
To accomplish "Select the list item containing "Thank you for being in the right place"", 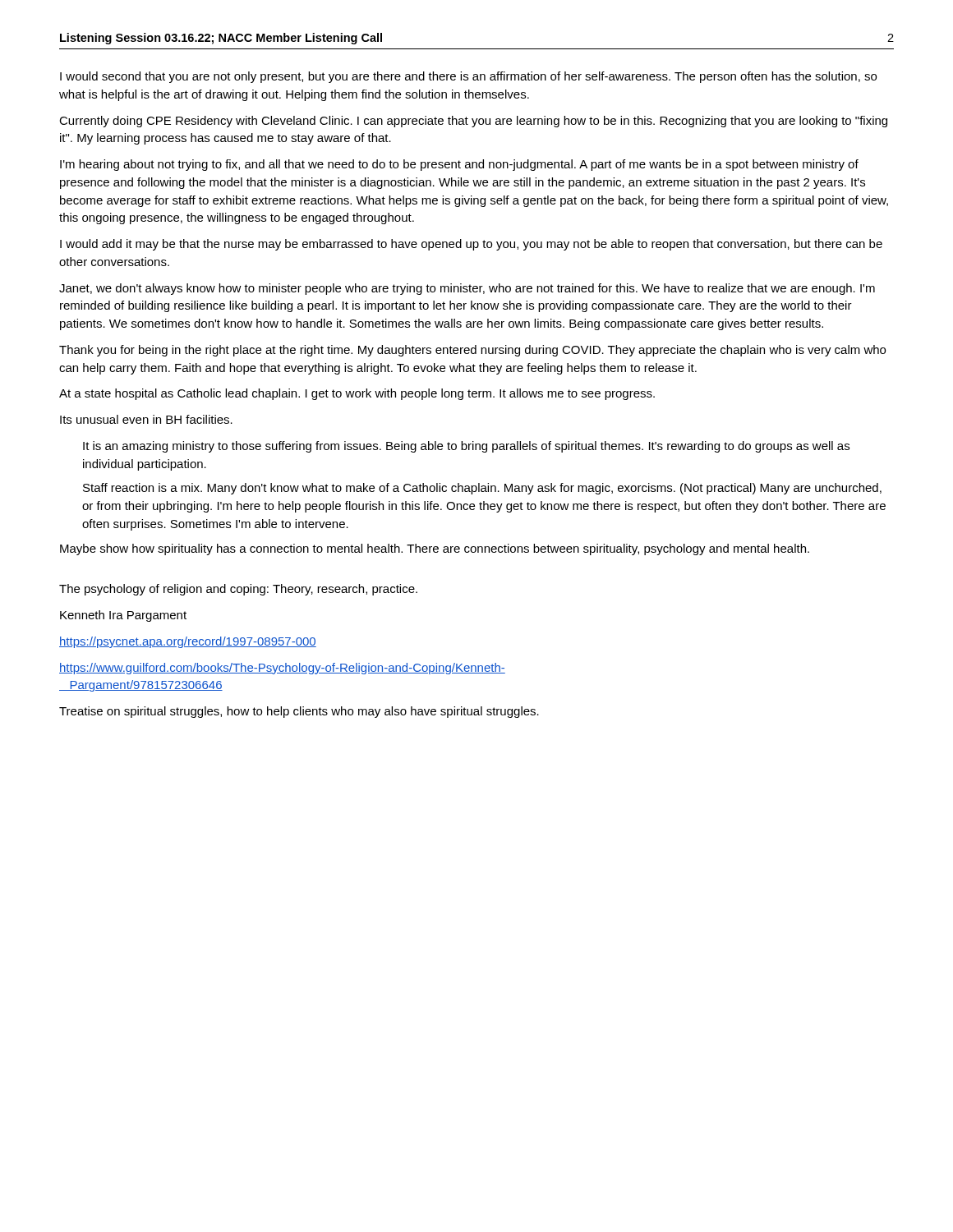I will (476, 359).
